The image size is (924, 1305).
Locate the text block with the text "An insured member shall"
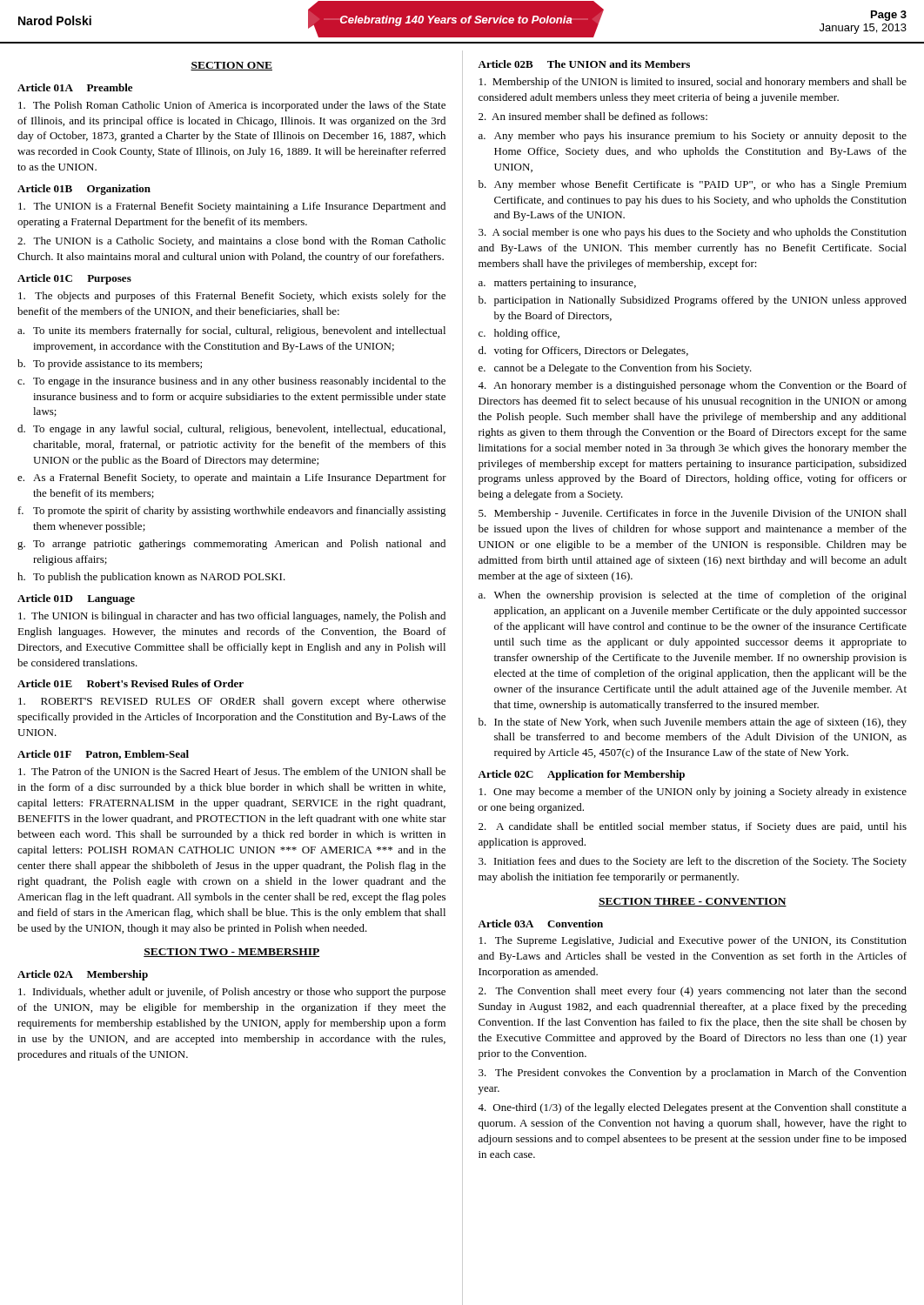(x=593, y=116)
